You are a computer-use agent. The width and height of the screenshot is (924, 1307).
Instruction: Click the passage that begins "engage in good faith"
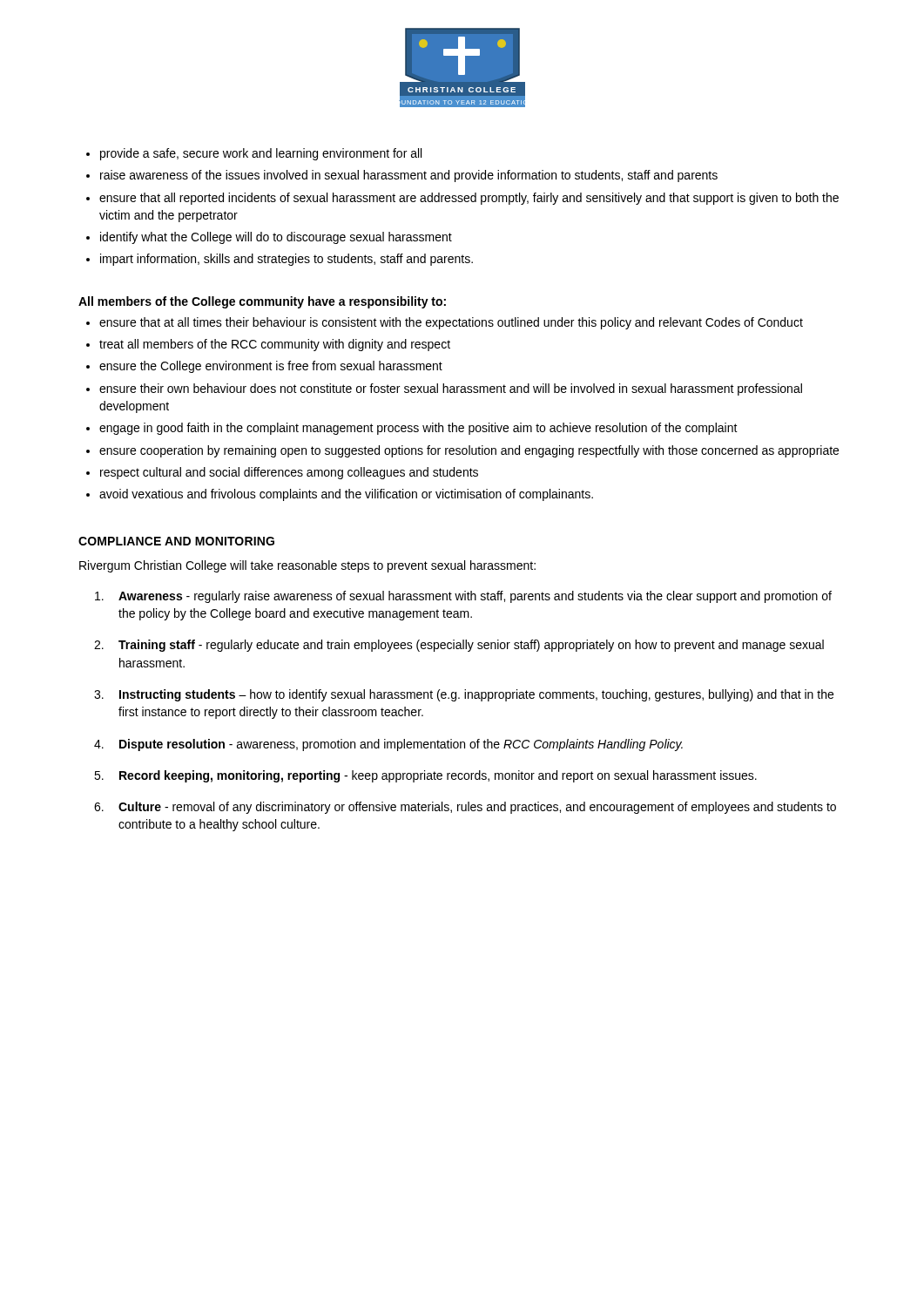click(472, 428)
